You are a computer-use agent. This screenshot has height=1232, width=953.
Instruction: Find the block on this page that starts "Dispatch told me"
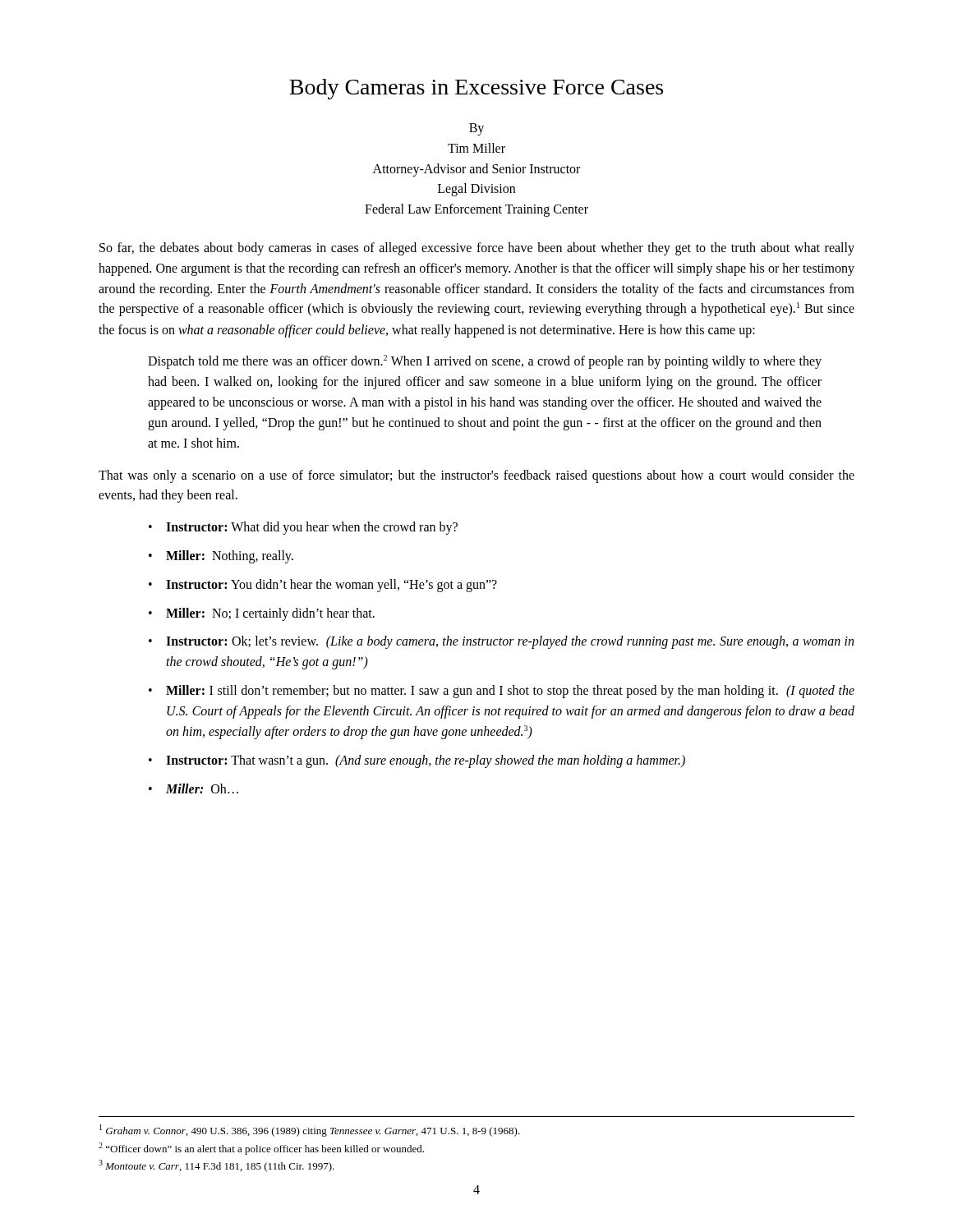point(485,402)
